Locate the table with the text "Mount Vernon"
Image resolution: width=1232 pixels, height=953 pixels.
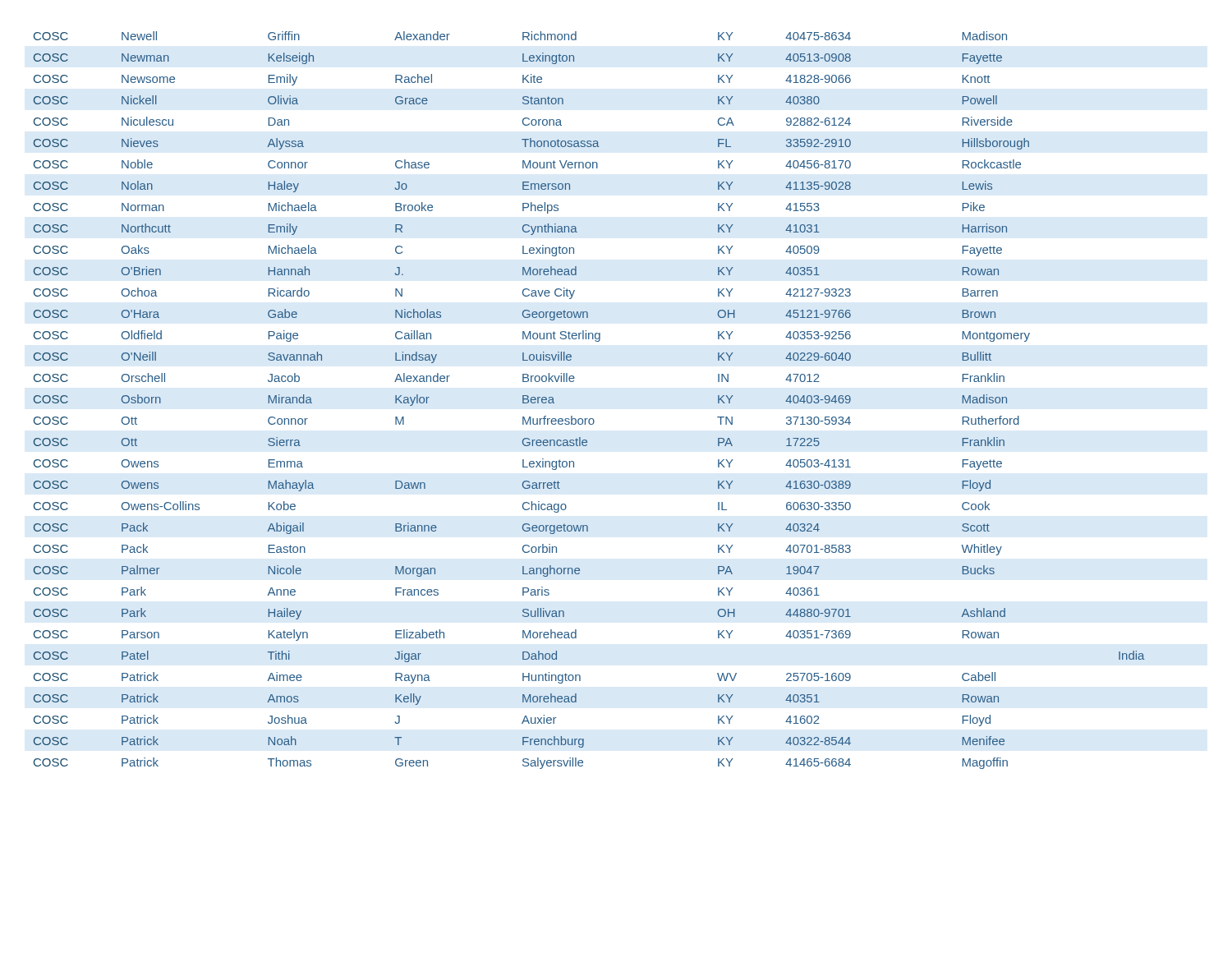coord(616,398)
